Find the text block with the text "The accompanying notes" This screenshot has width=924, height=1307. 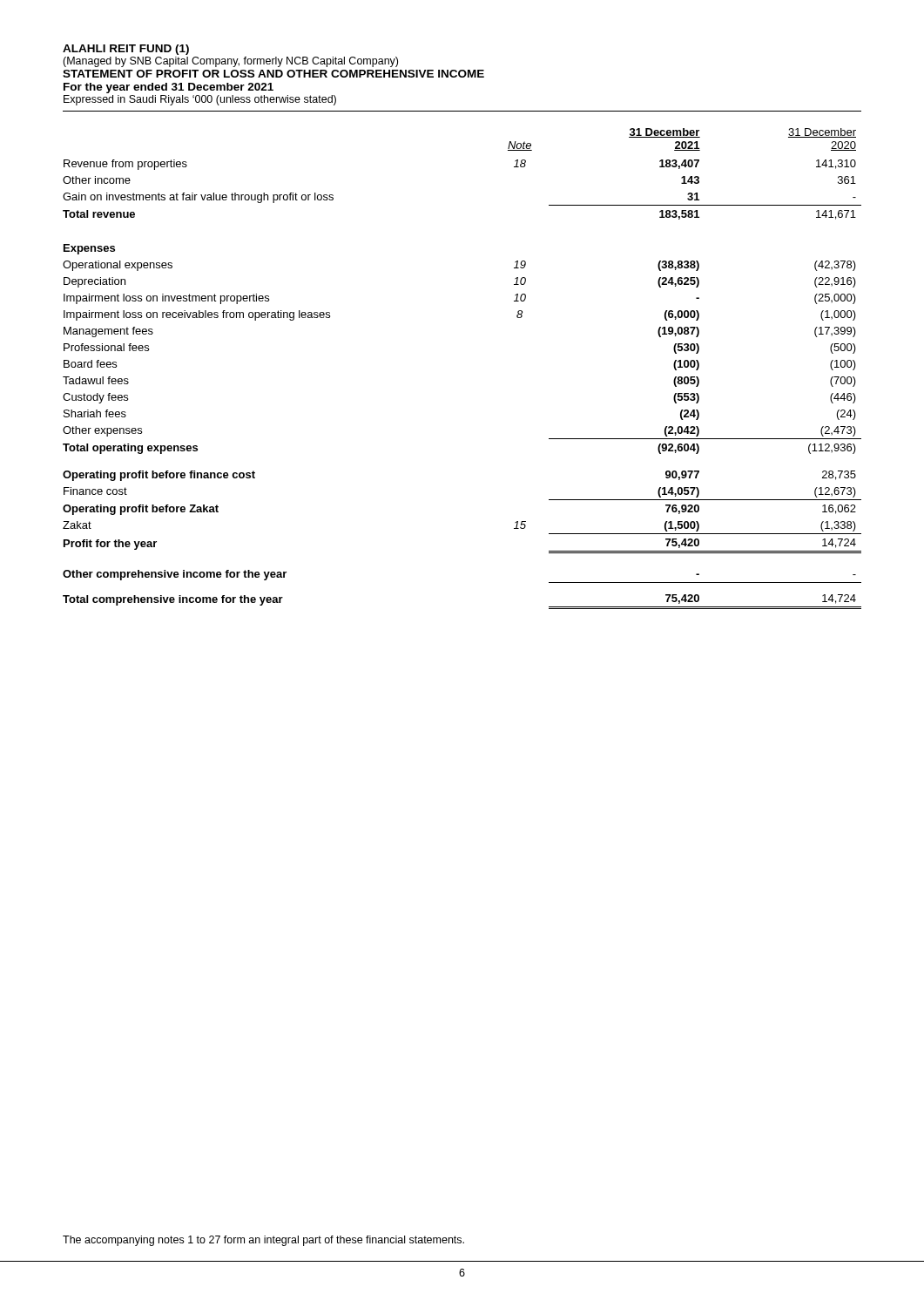264,1240
